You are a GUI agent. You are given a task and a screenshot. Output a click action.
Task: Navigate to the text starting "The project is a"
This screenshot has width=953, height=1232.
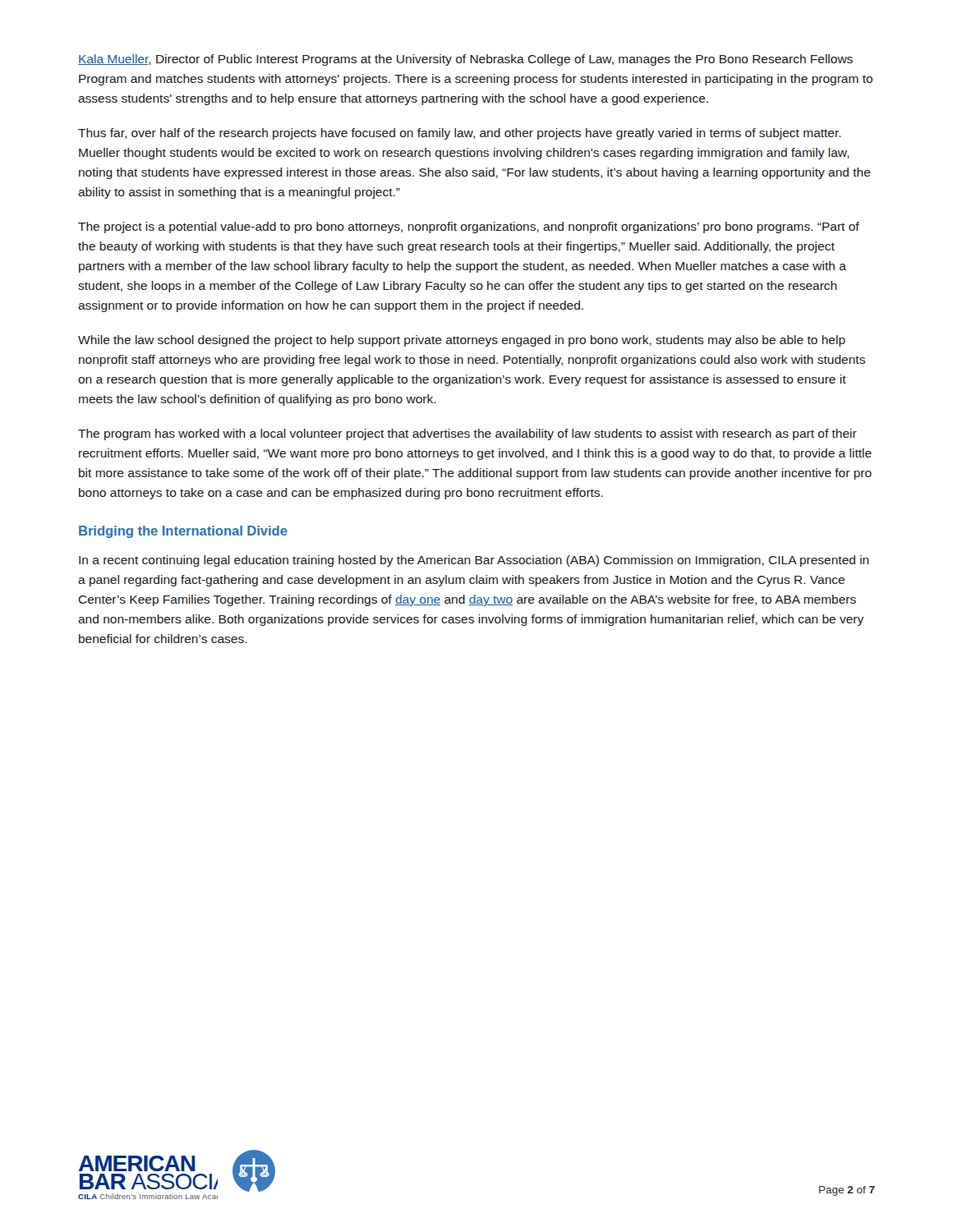(469, 266)
